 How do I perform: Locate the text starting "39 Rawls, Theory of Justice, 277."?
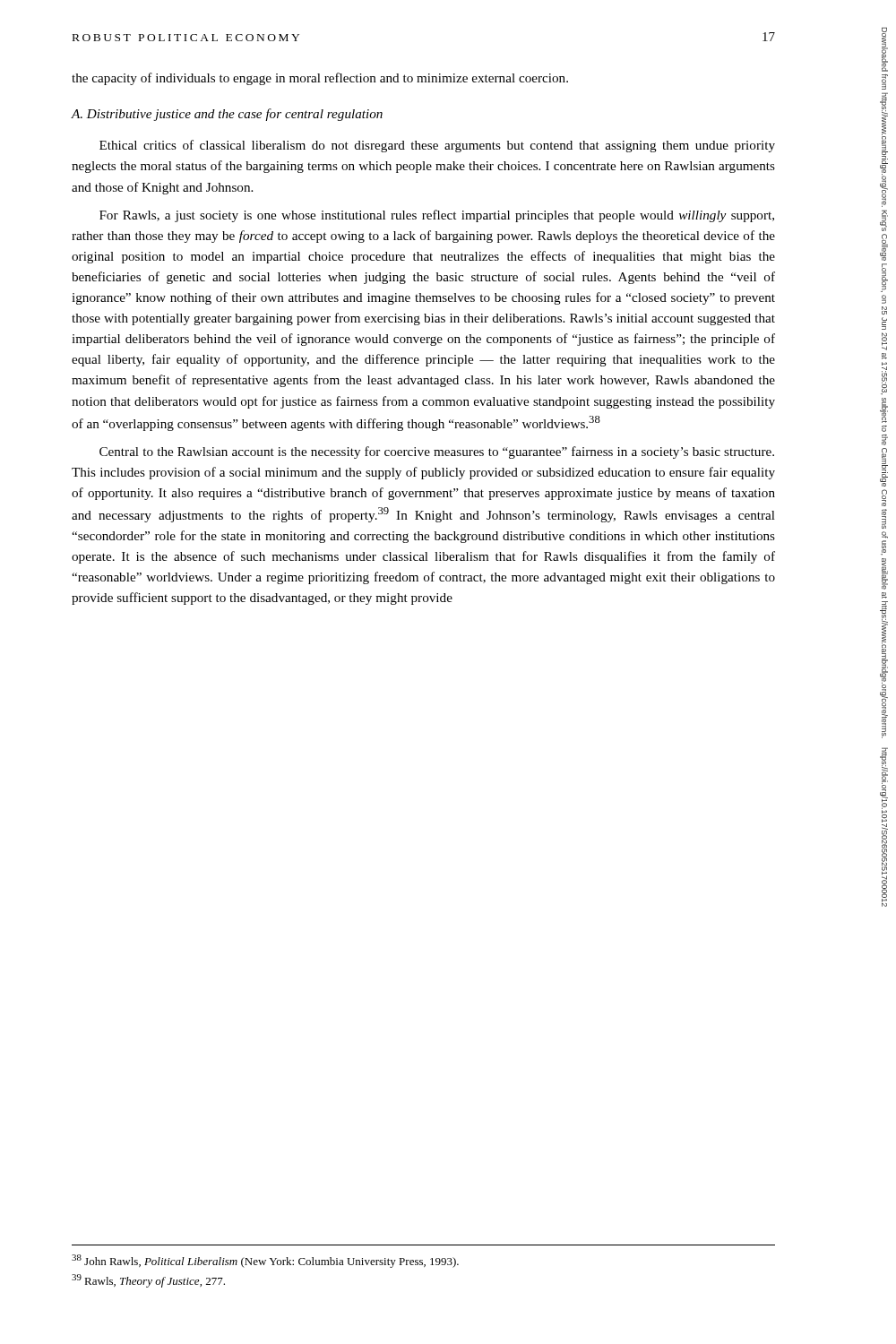(149, 1279)
